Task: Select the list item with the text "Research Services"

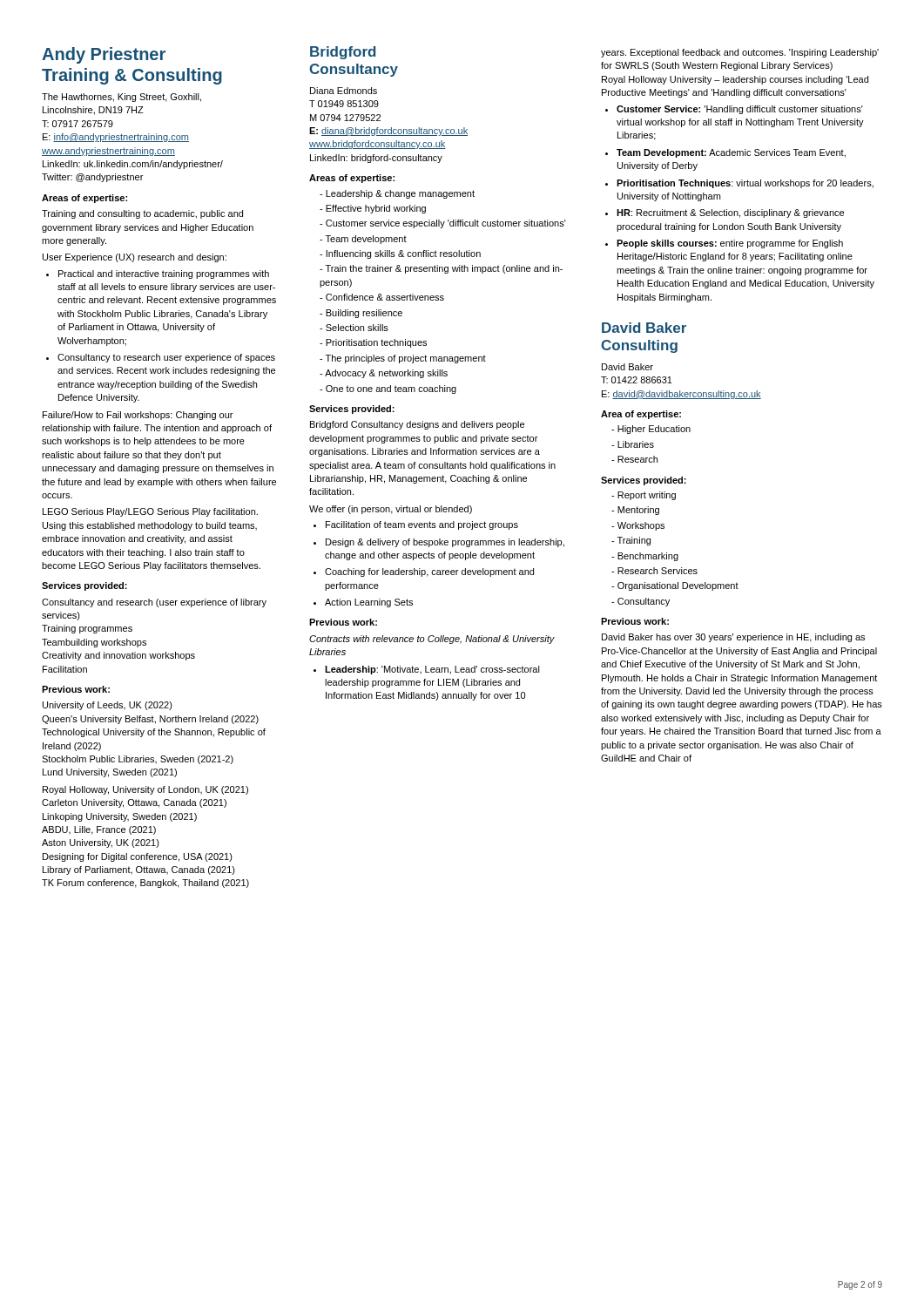Action: tap(657, 571)
